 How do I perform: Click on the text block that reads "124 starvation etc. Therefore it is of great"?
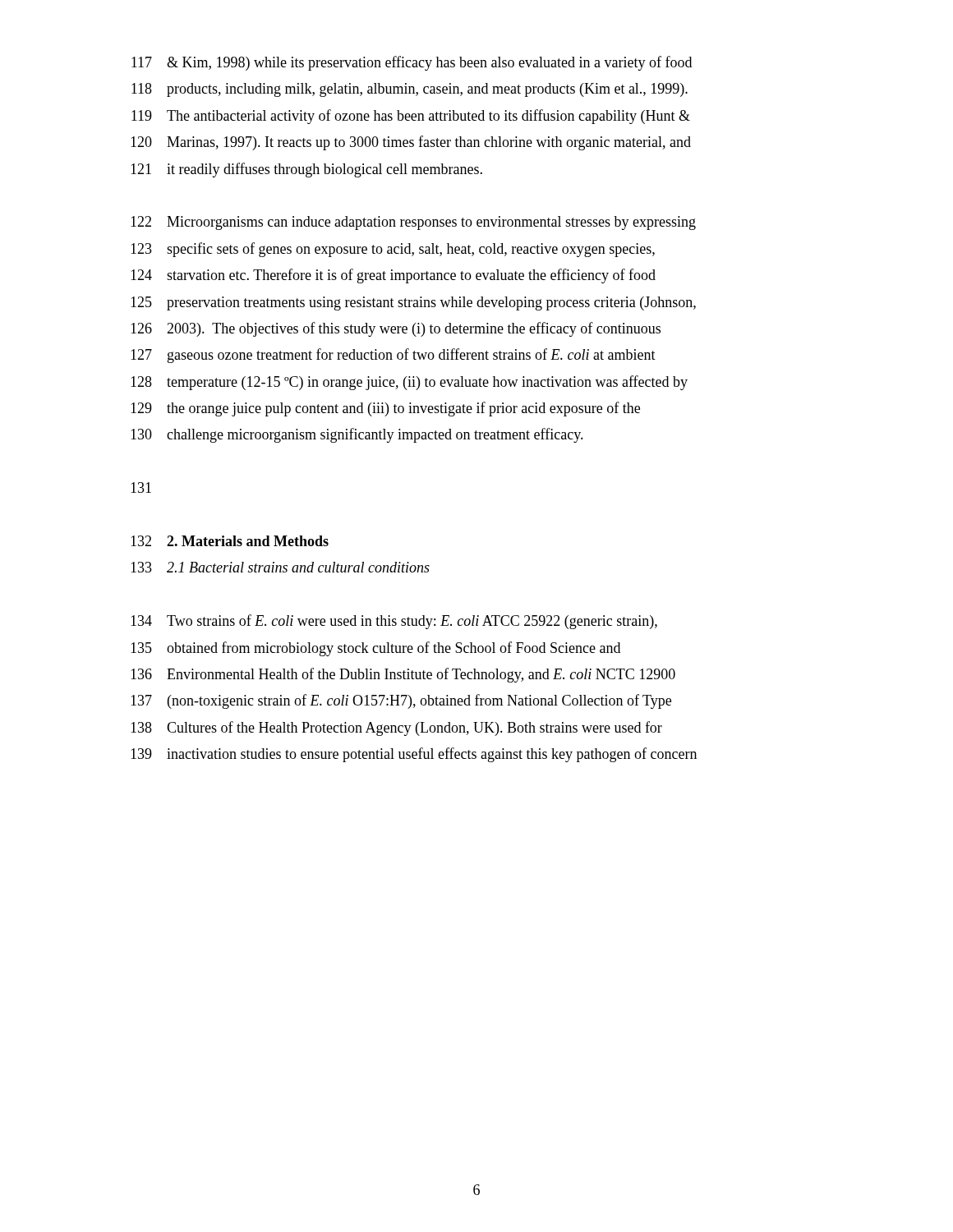(x=489, y=275)
